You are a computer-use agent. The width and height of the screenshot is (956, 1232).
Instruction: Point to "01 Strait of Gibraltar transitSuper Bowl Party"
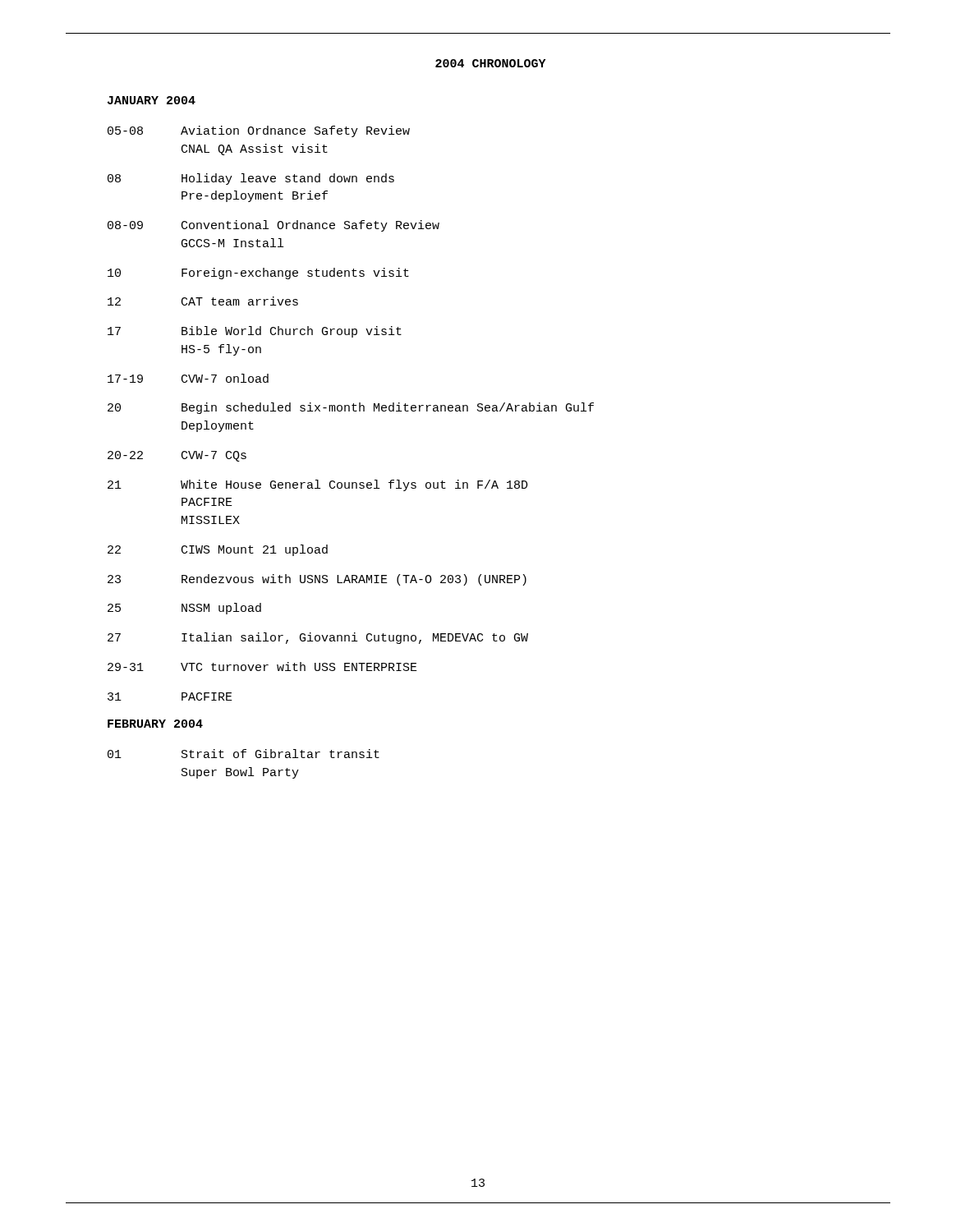[244, 754]
